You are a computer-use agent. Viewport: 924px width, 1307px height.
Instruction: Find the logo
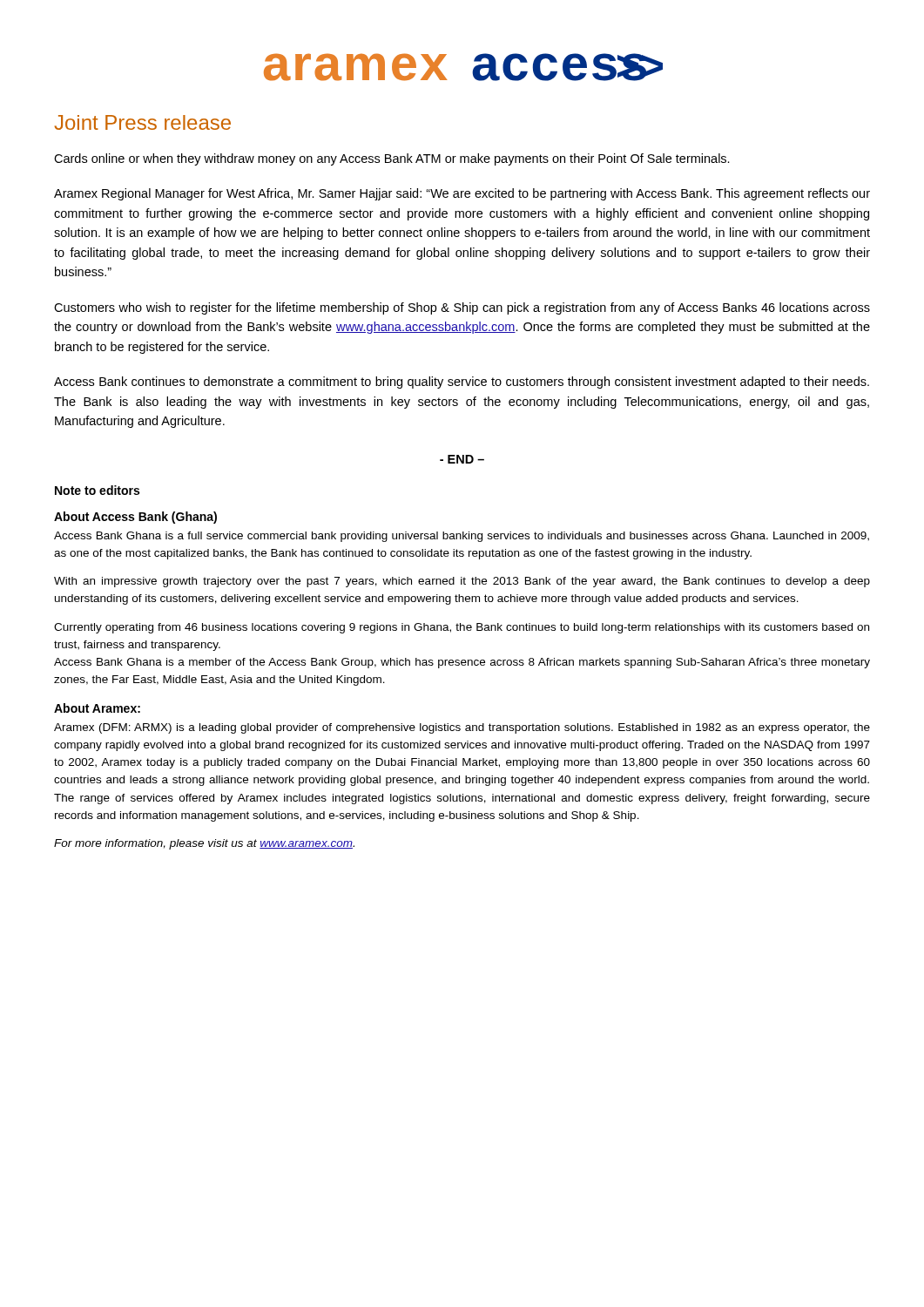click(462, 51)
